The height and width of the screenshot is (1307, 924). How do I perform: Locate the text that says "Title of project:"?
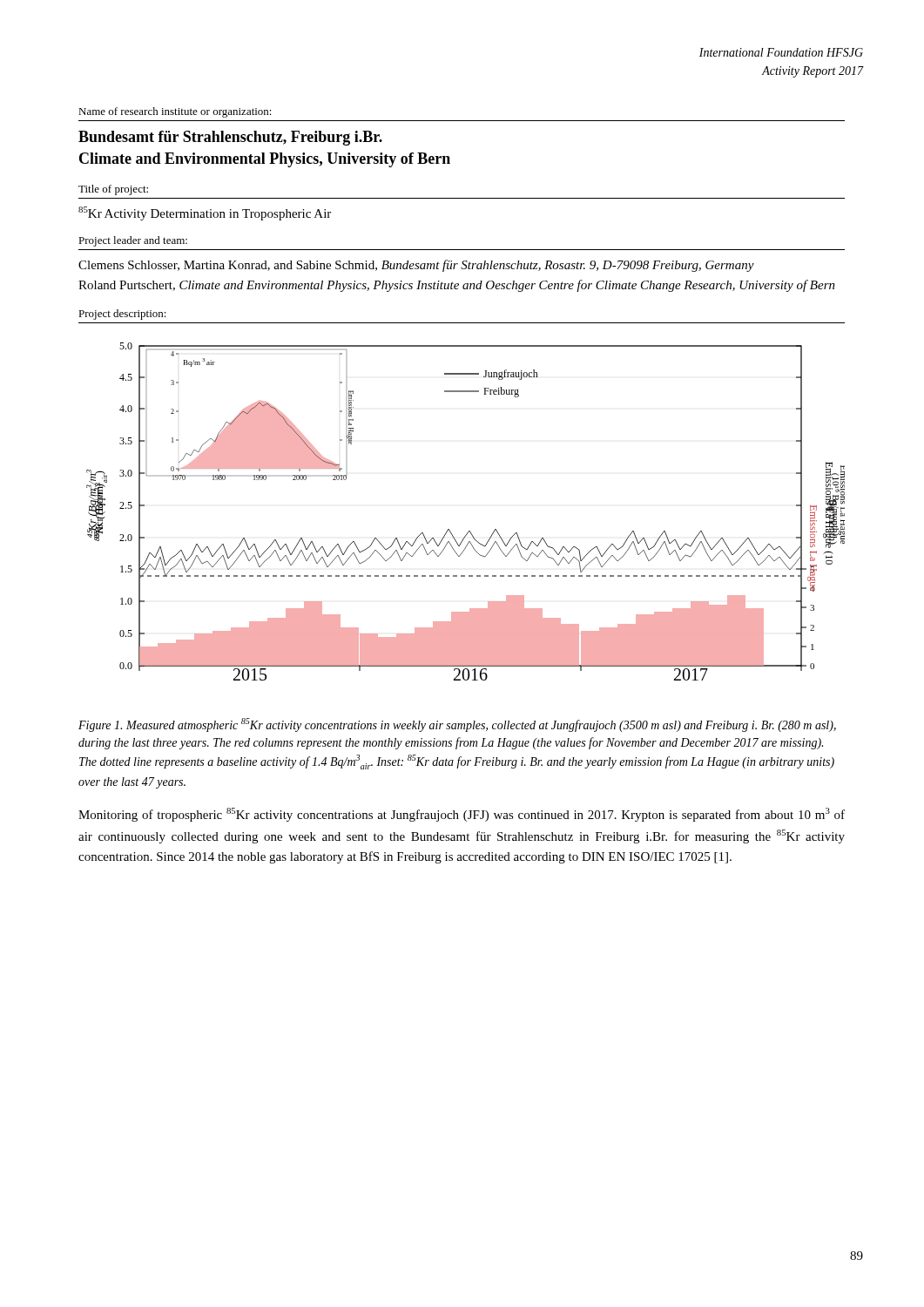coord(114,189)
